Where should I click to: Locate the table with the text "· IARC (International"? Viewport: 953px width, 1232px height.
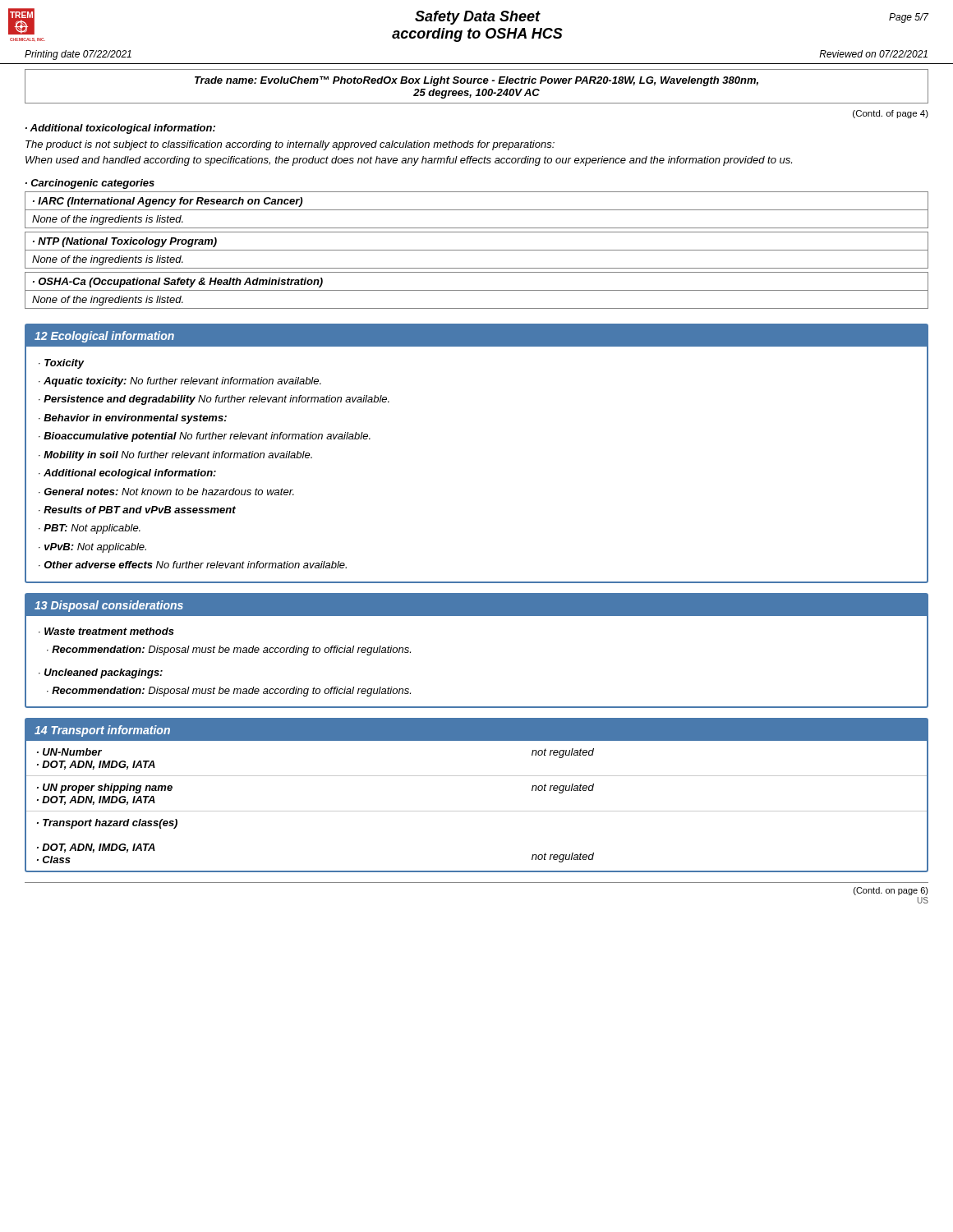click(476, 209)
